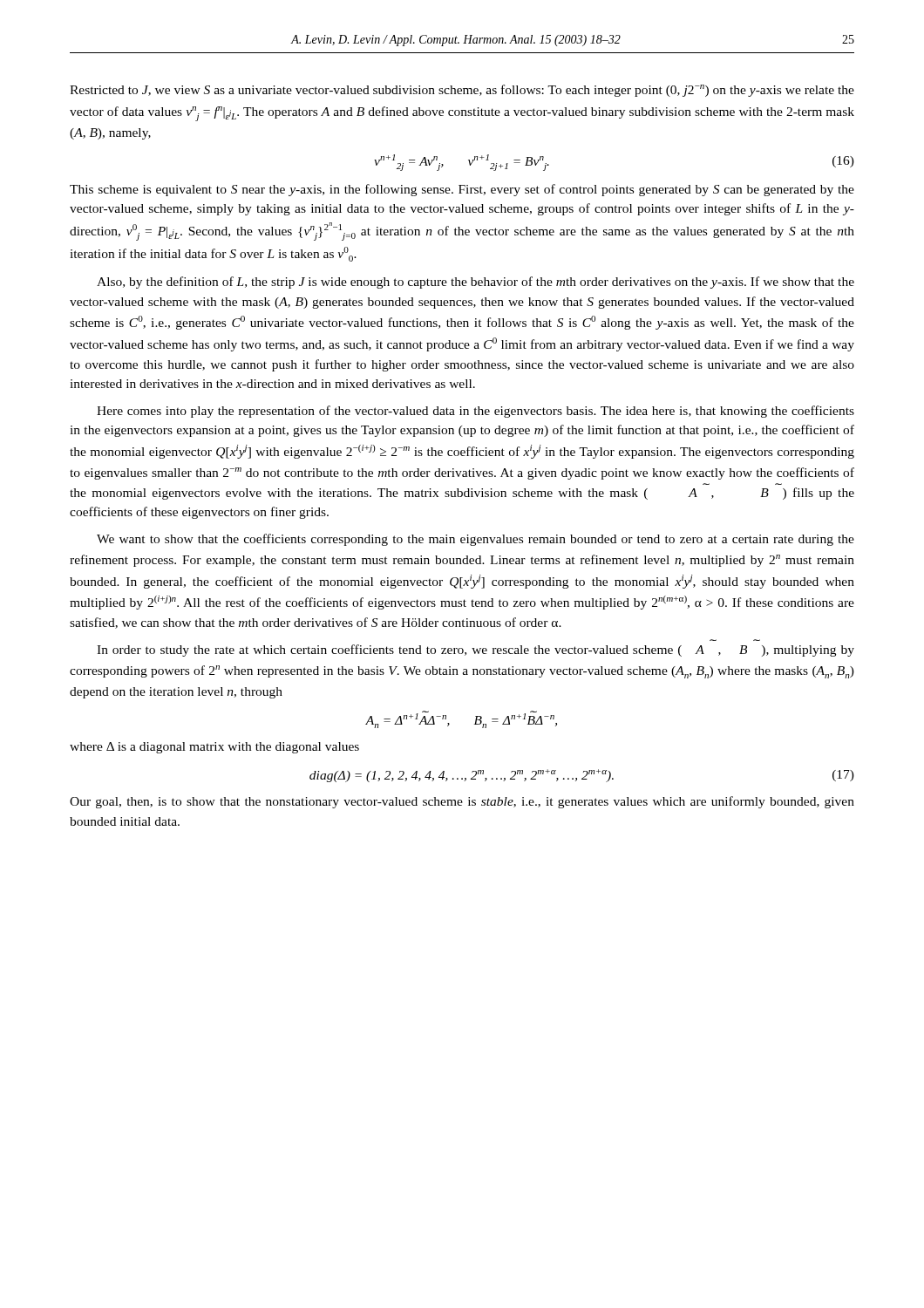The height and width of the screenshot is (1308, 924).
Task: Where does it say "vn+12j = Avnj, vn+12j+1 = Bvnj. (16)"?
Action: [484, 161]
